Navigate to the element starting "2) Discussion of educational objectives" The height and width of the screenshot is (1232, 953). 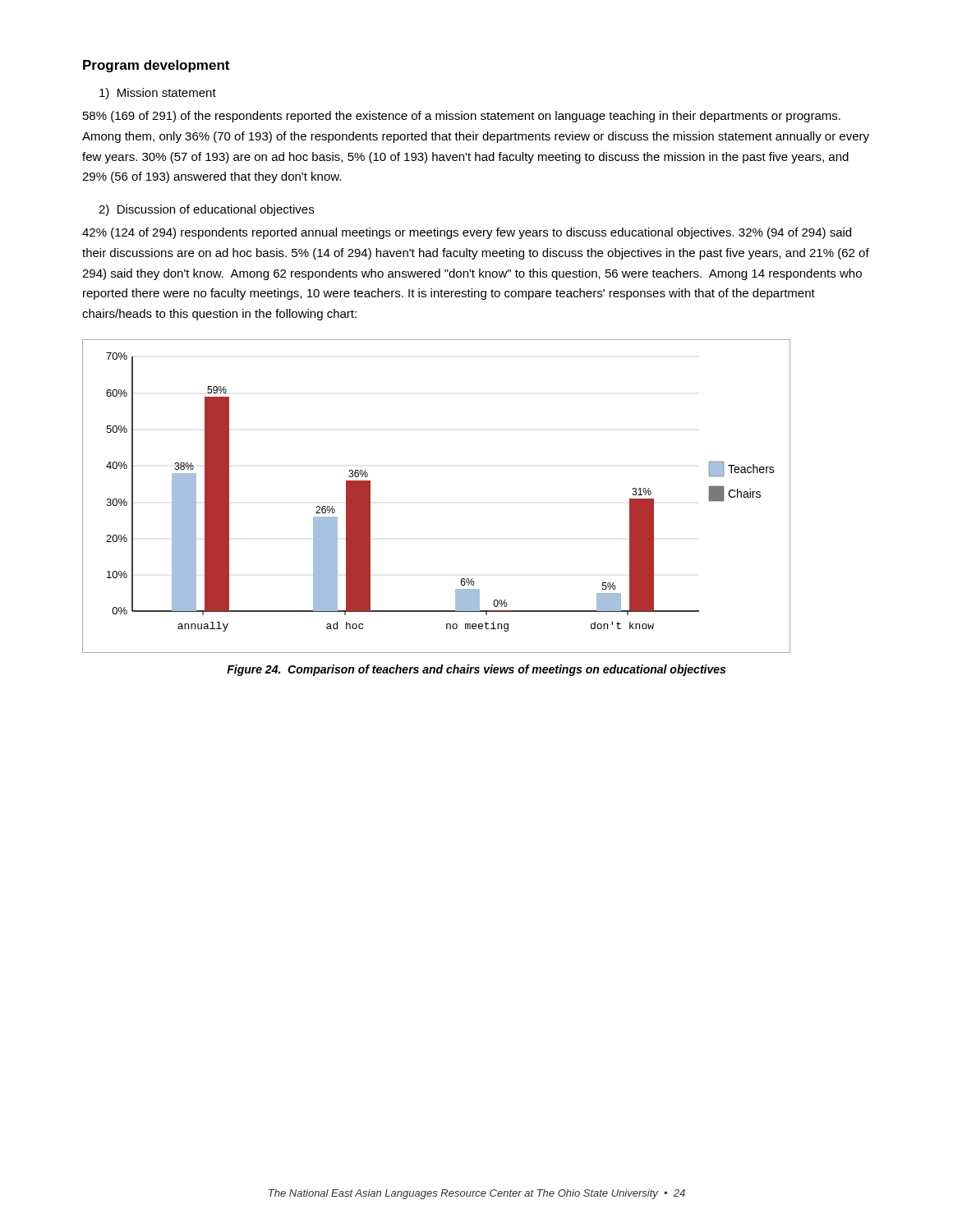coord(206,209)
